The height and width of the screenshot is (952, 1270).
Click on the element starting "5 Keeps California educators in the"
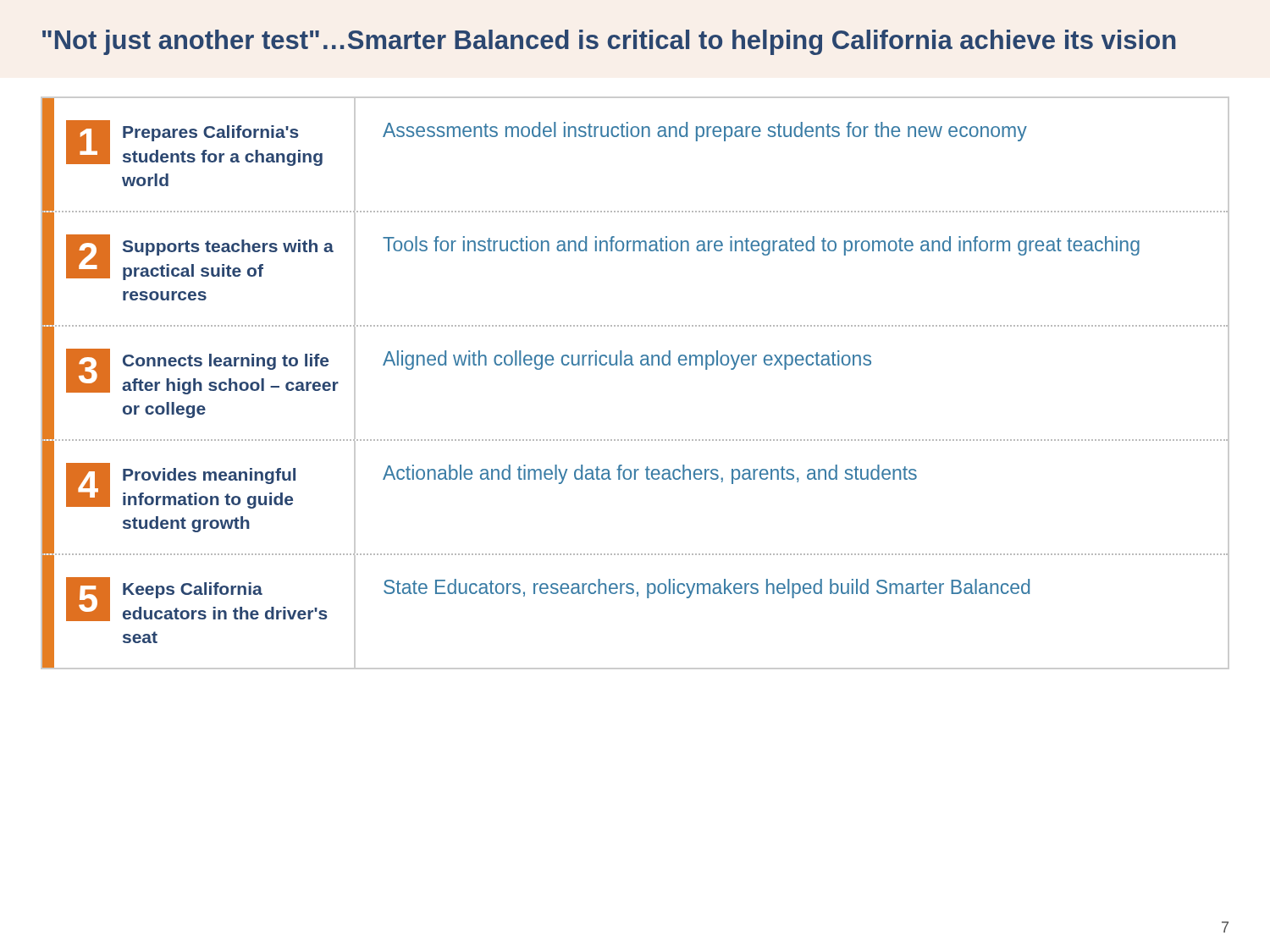click(x=635, y=612)
